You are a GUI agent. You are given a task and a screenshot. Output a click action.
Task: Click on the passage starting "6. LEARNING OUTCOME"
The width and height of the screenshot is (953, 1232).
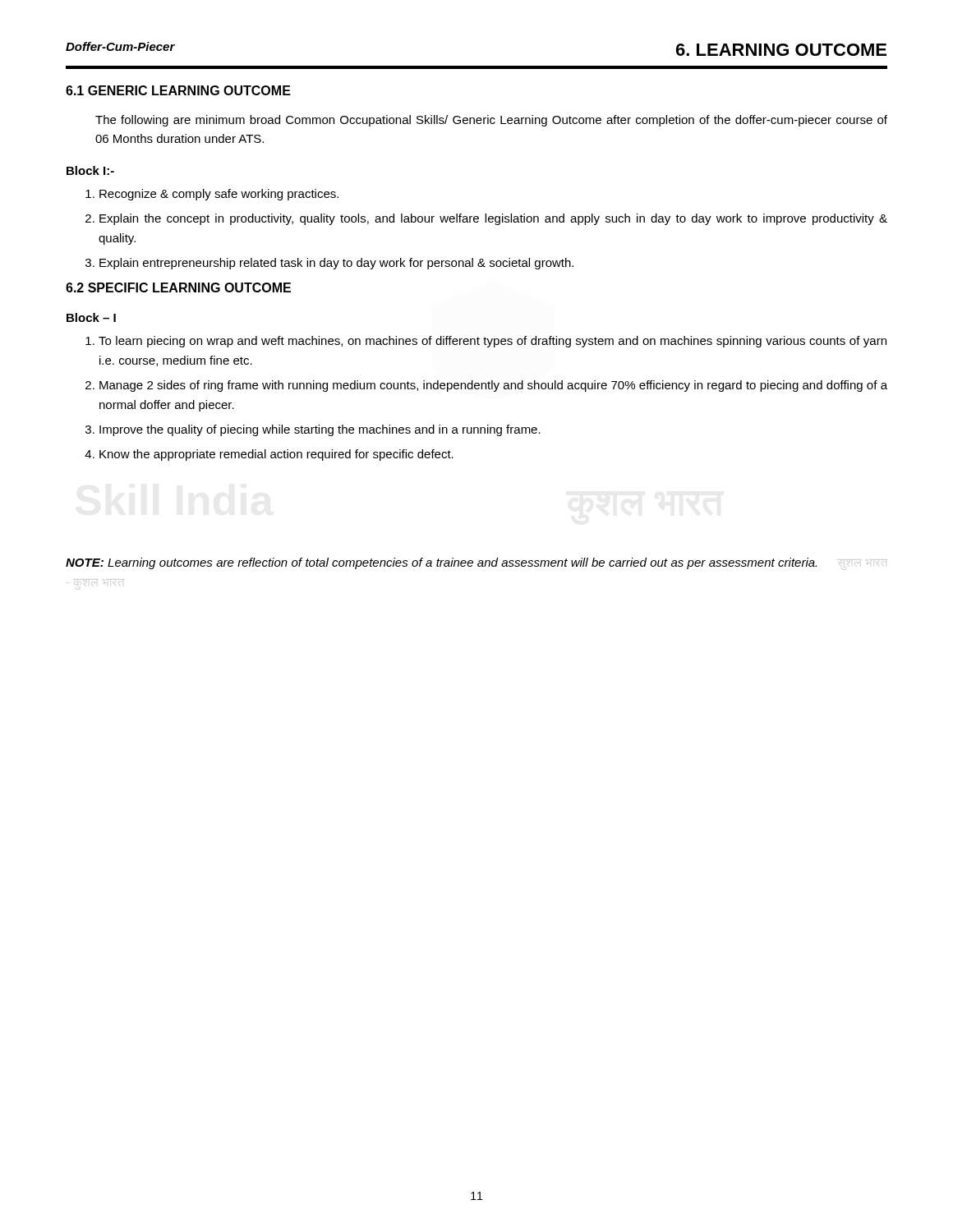[x=781, y=50]
